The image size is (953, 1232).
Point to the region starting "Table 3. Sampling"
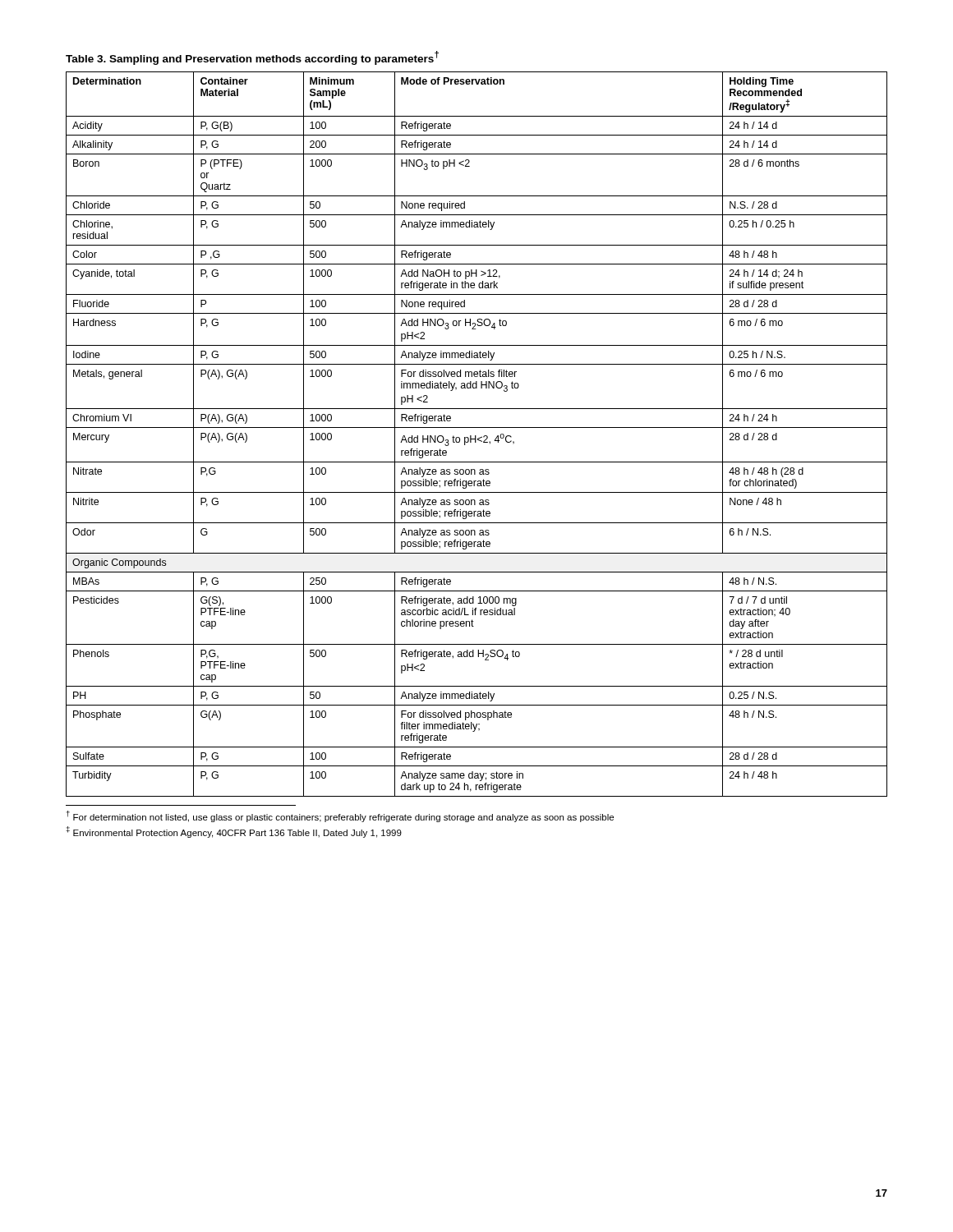[x=252, y=57]
